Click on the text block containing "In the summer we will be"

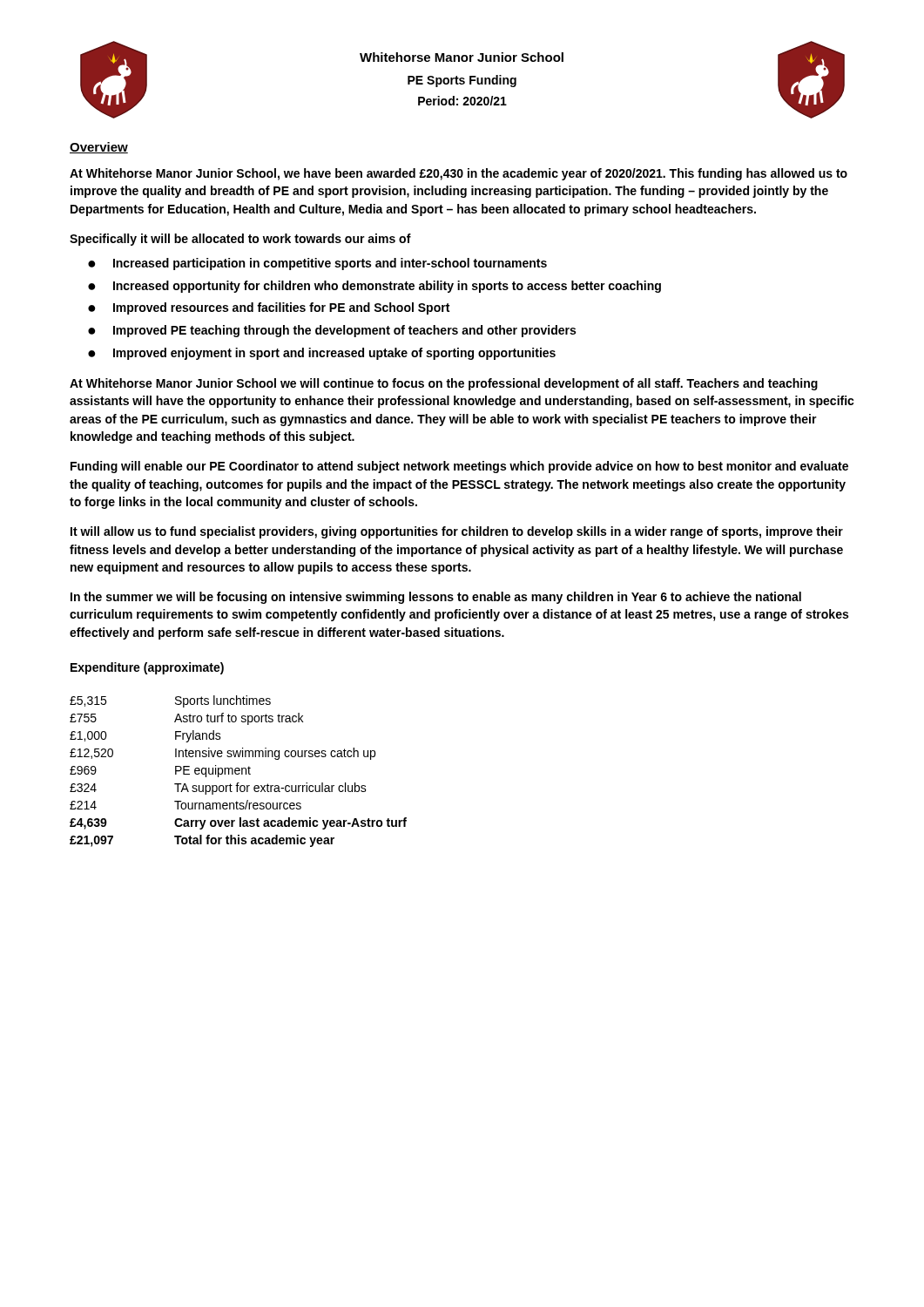tap(459, 615)
